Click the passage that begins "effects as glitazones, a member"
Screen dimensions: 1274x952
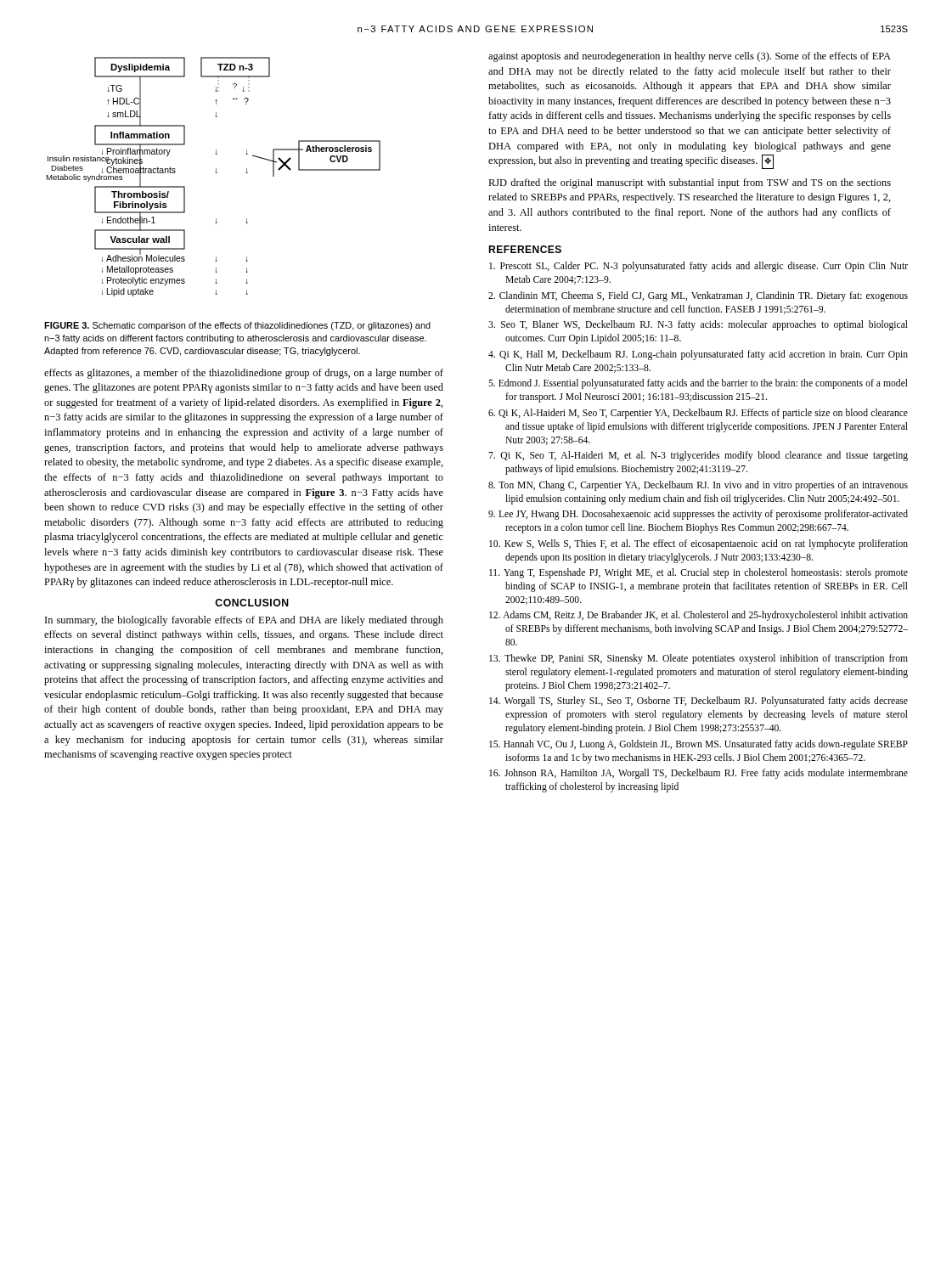[244, 477]
